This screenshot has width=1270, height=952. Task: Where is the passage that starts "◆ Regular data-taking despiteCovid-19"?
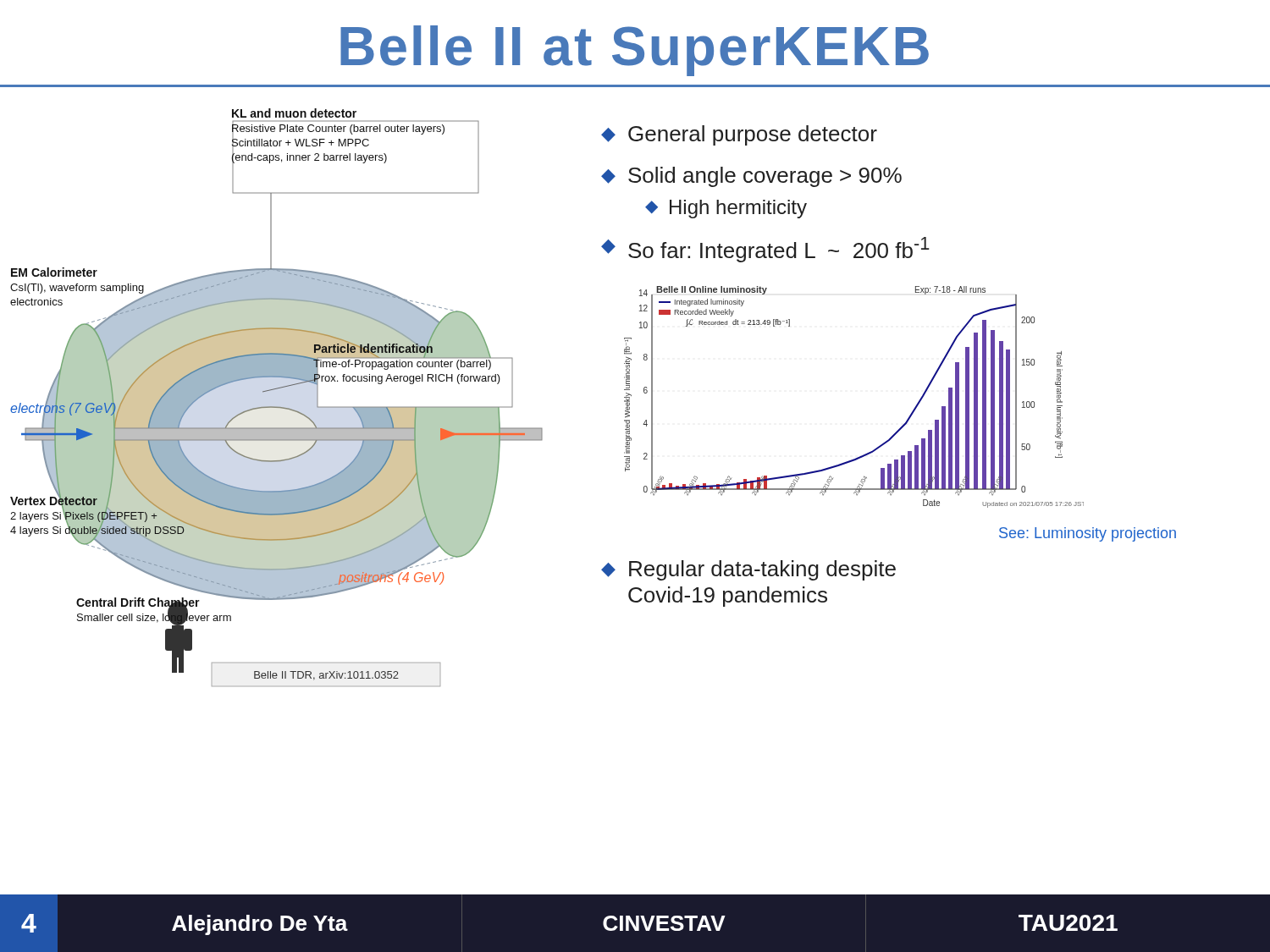pyautogui.click(x=749, y=582)
